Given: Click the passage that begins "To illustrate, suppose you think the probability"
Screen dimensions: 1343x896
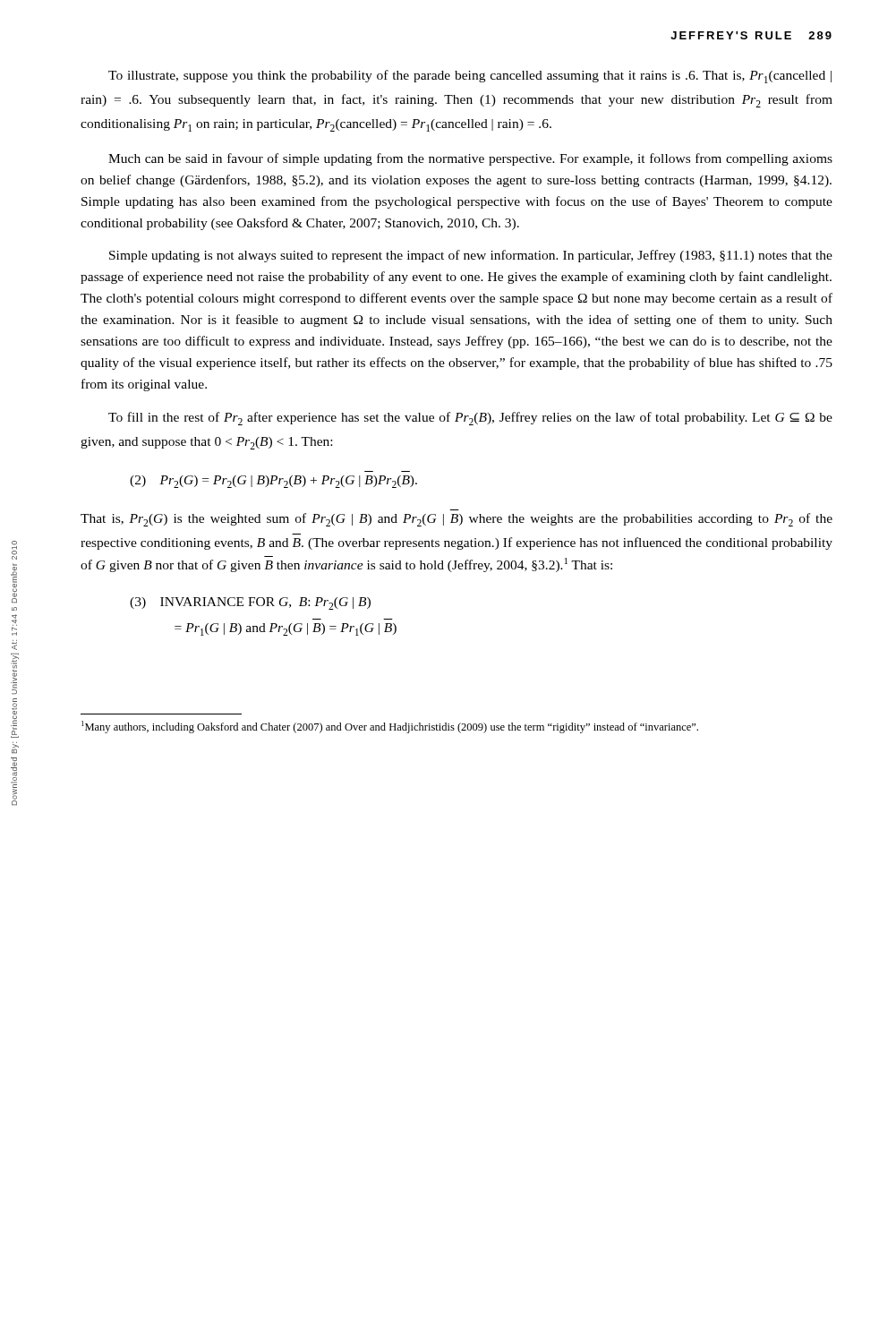Looking at the screenshot, I should click(x=457, y=101).
